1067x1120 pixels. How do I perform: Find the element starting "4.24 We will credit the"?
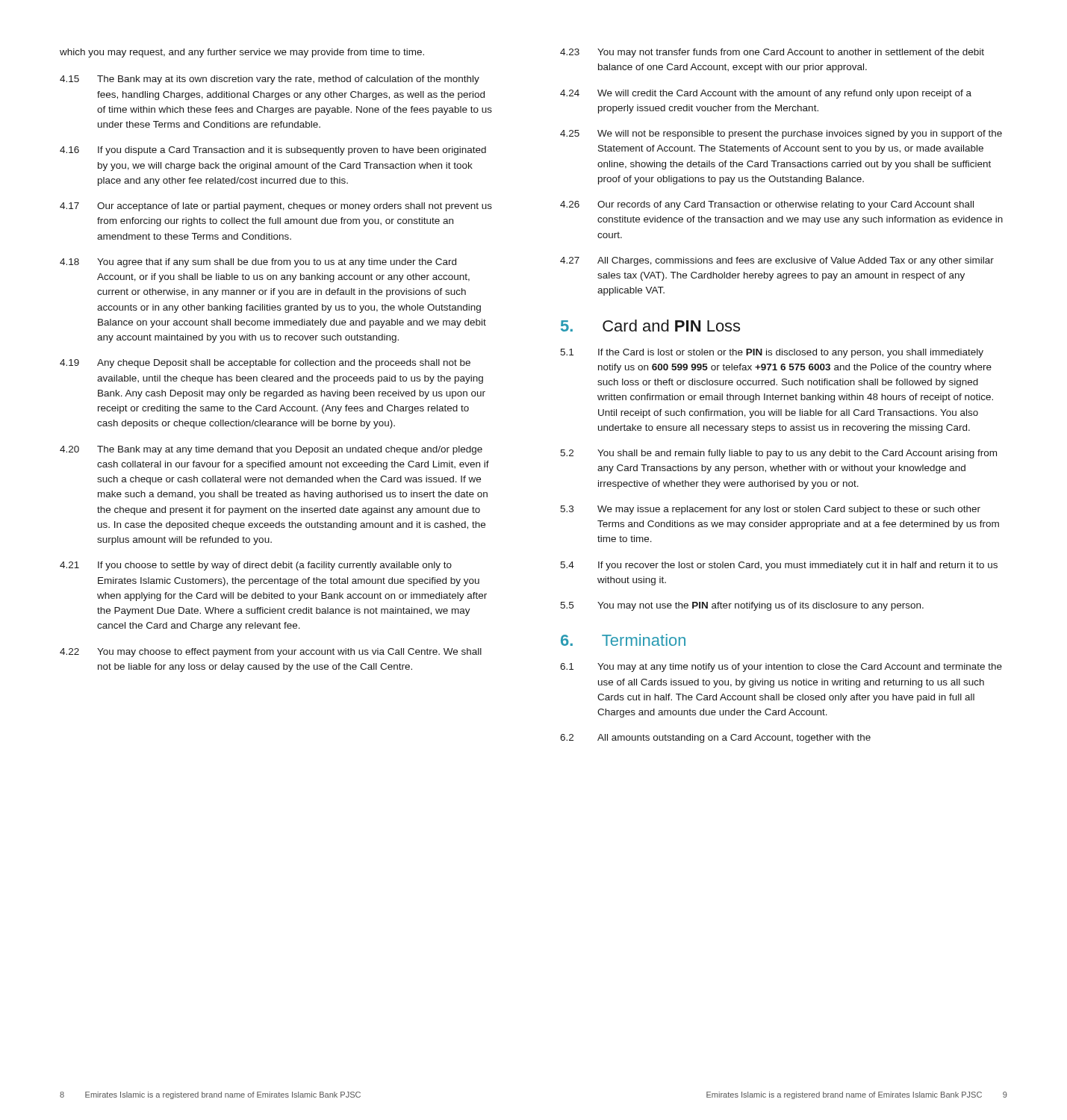click(x=784, y=101)
